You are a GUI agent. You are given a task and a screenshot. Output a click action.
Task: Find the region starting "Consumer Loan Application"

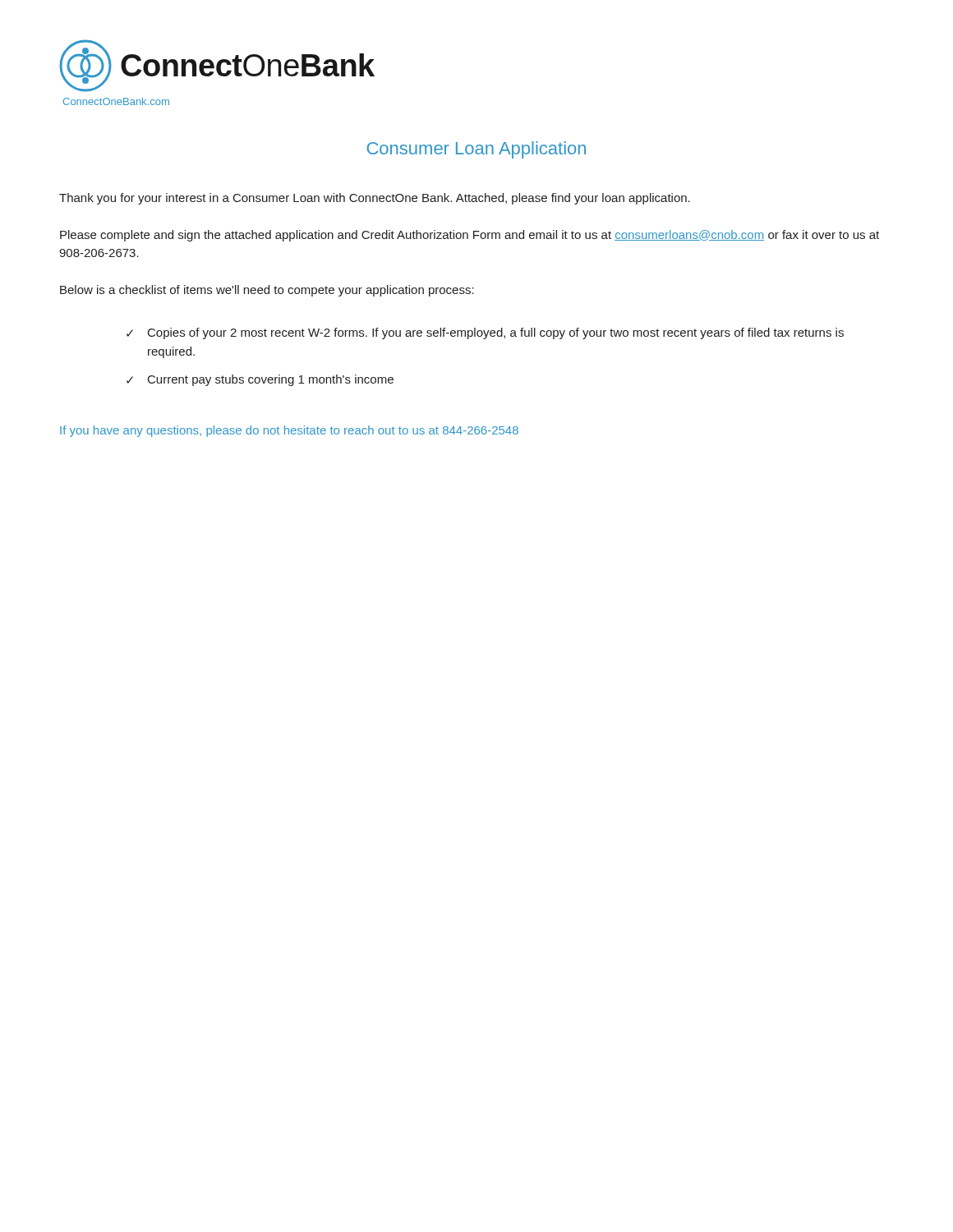[476, 149]
